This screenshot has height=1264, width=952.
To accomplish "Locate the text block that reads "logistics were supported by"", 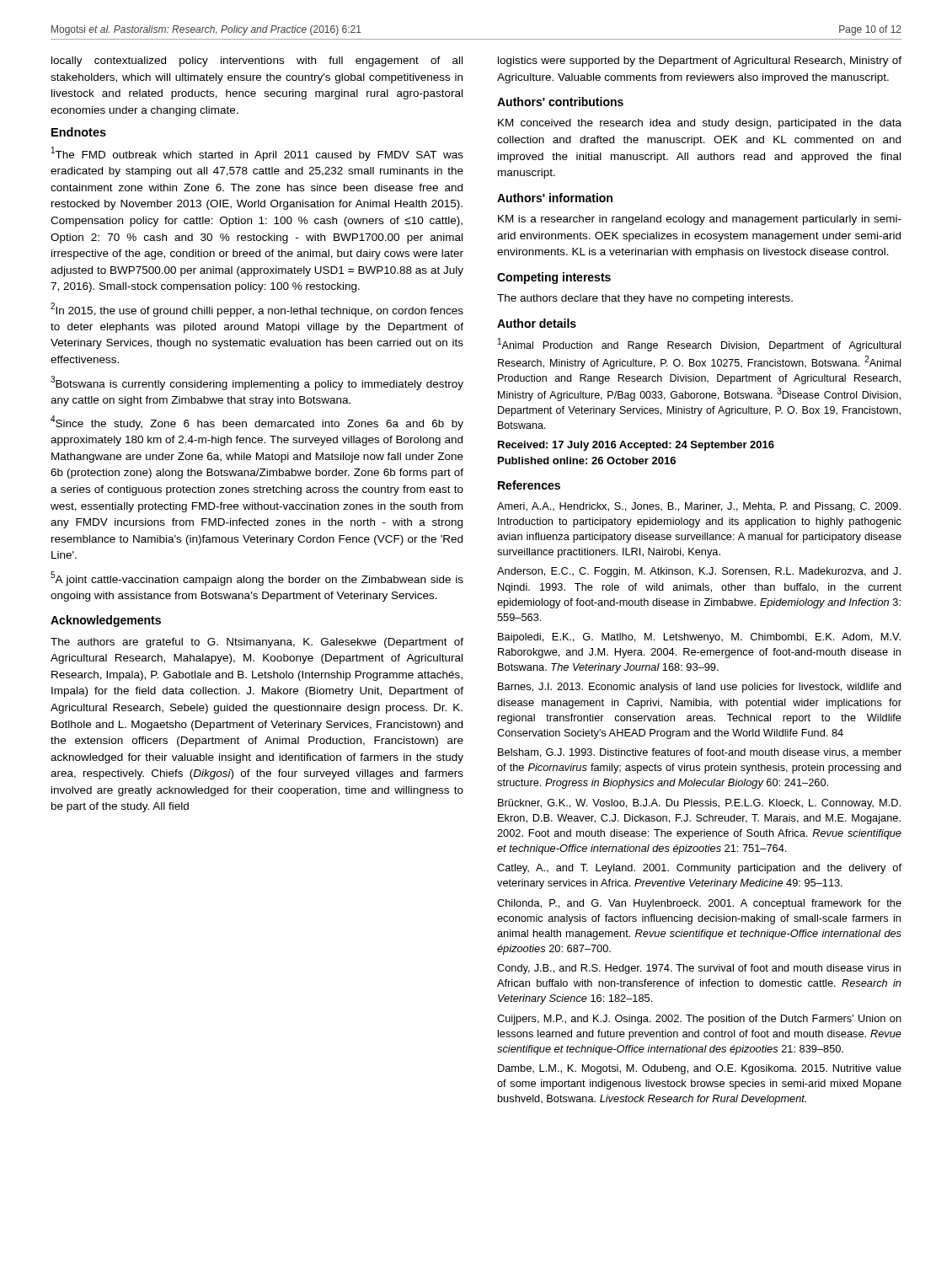I will point(699,69).
